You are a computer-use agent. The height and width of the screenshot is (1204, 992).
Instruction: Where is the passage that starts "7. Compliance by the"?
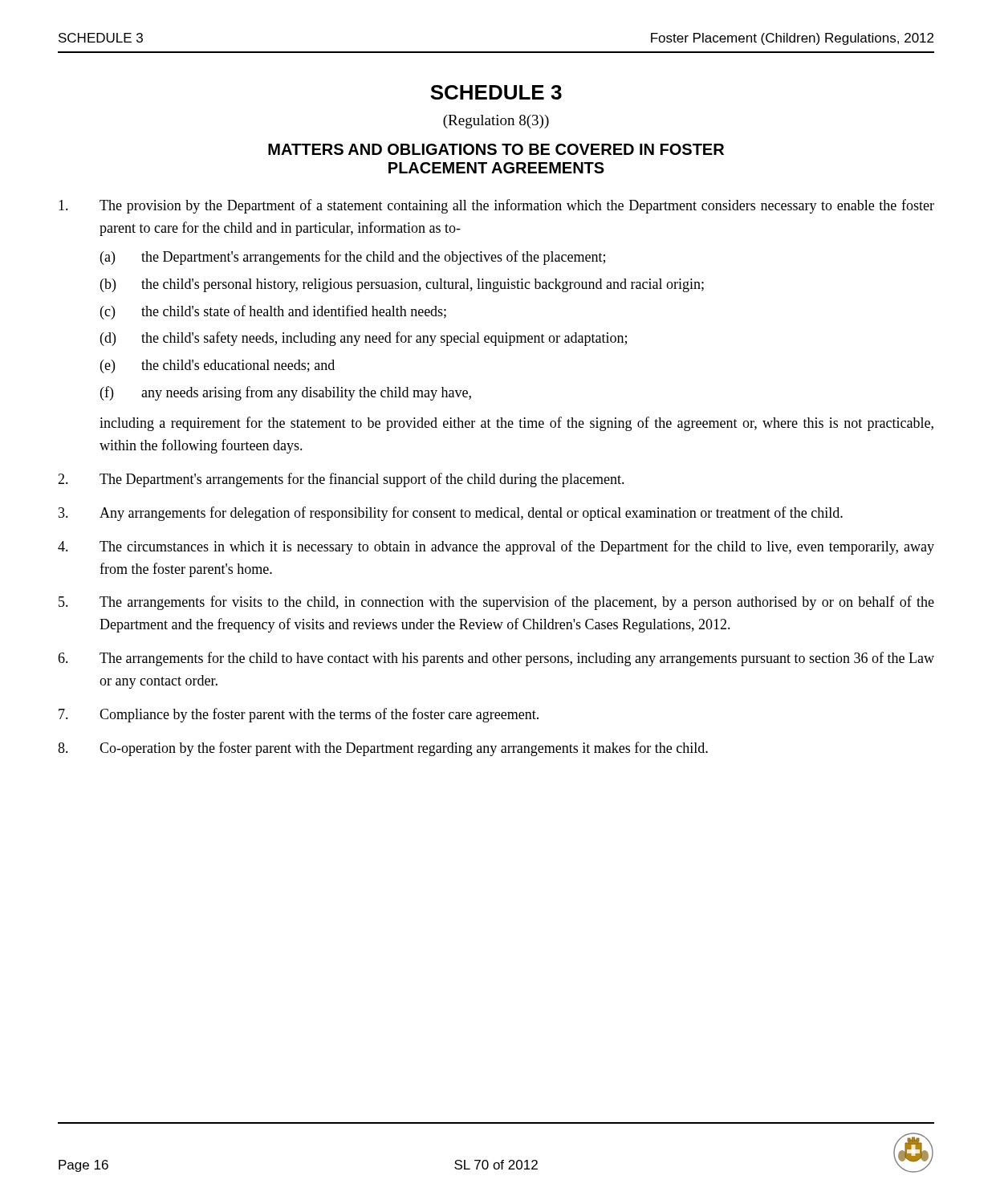pyautogui.click(x=496, y=715)
